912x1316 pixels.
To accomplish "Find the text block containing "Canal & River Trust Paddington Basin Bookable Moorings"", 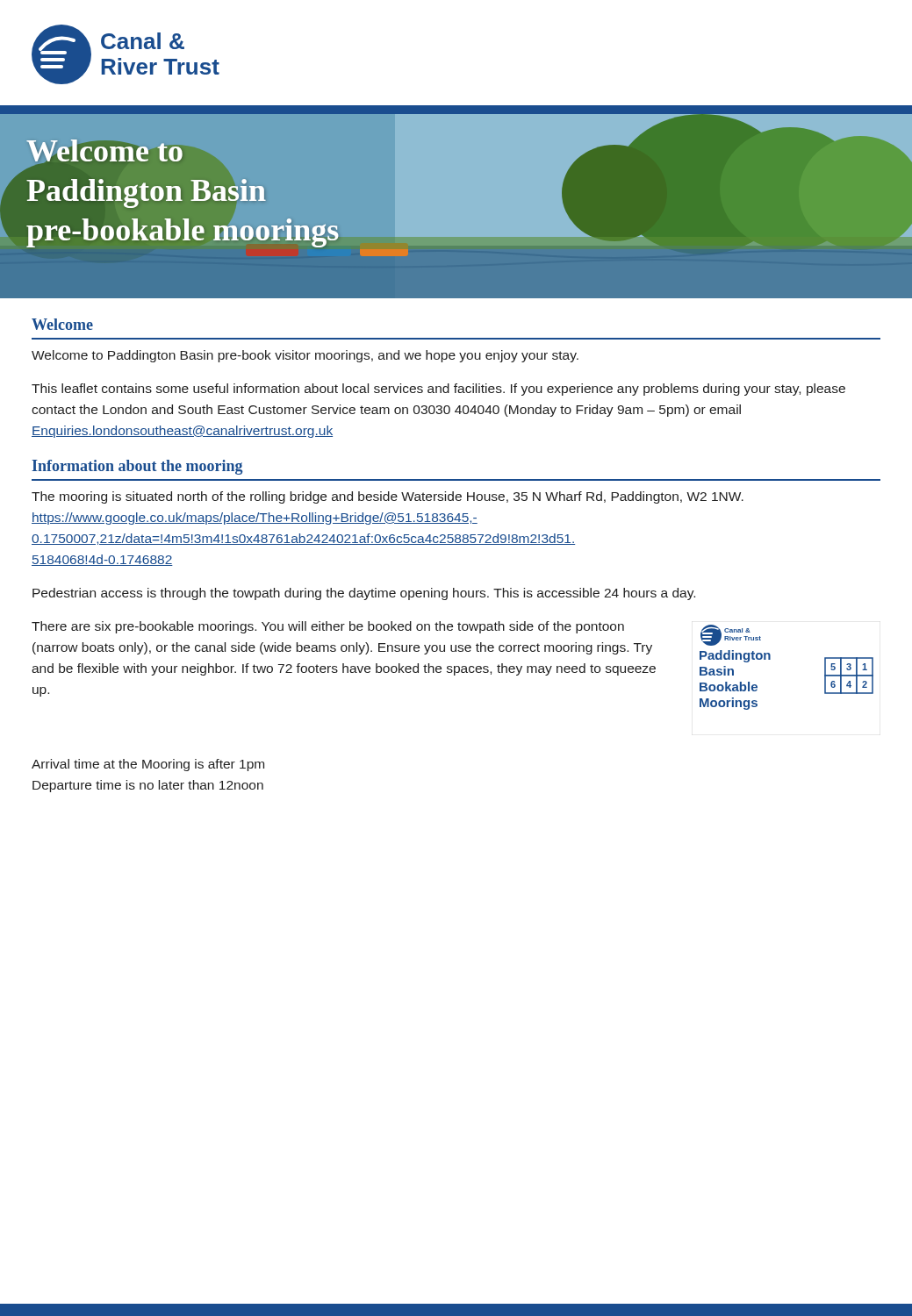I will [456, 680].
